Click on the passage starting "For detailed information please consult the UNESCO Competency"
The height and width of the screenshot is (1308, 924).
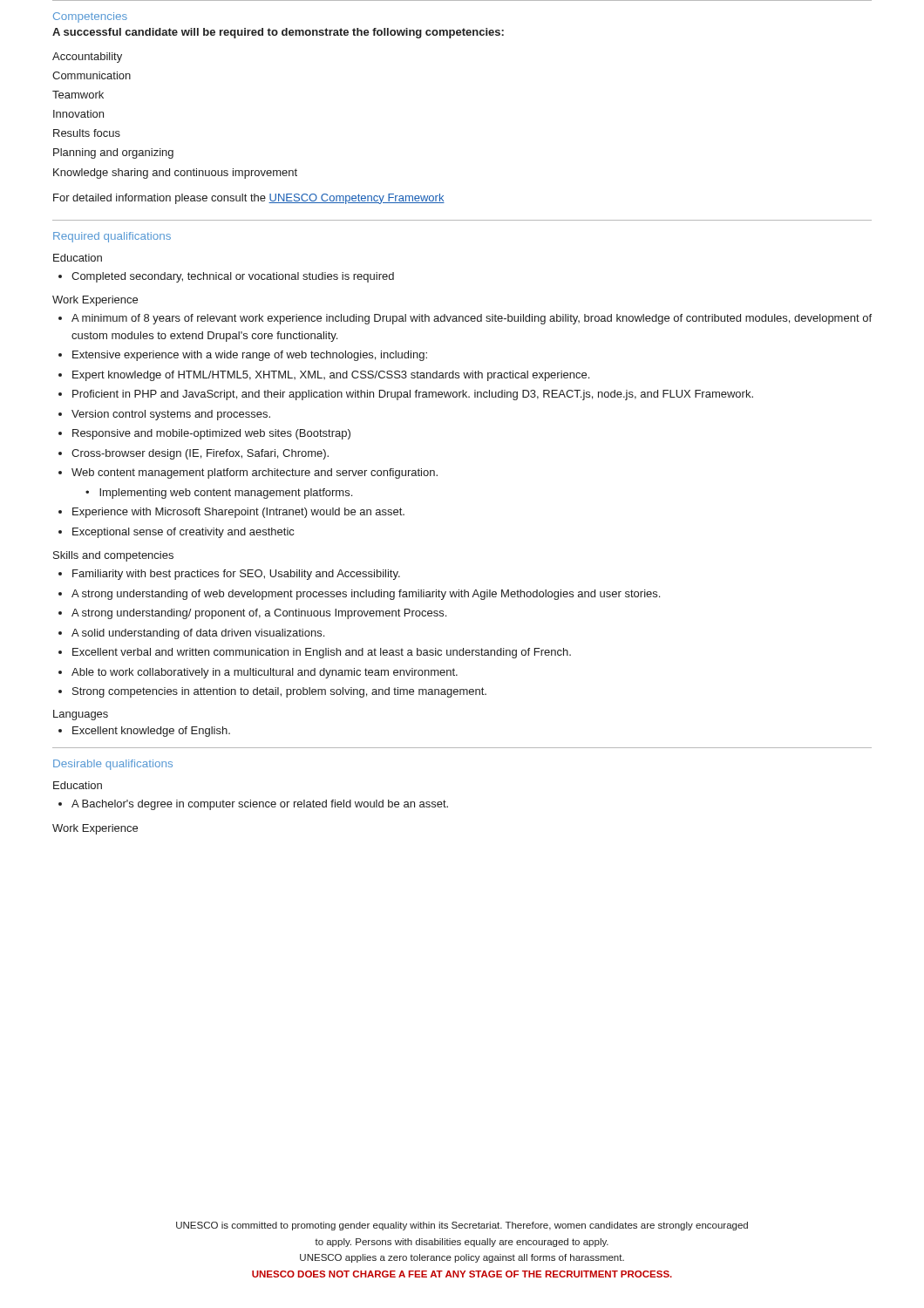pos(248,197)
